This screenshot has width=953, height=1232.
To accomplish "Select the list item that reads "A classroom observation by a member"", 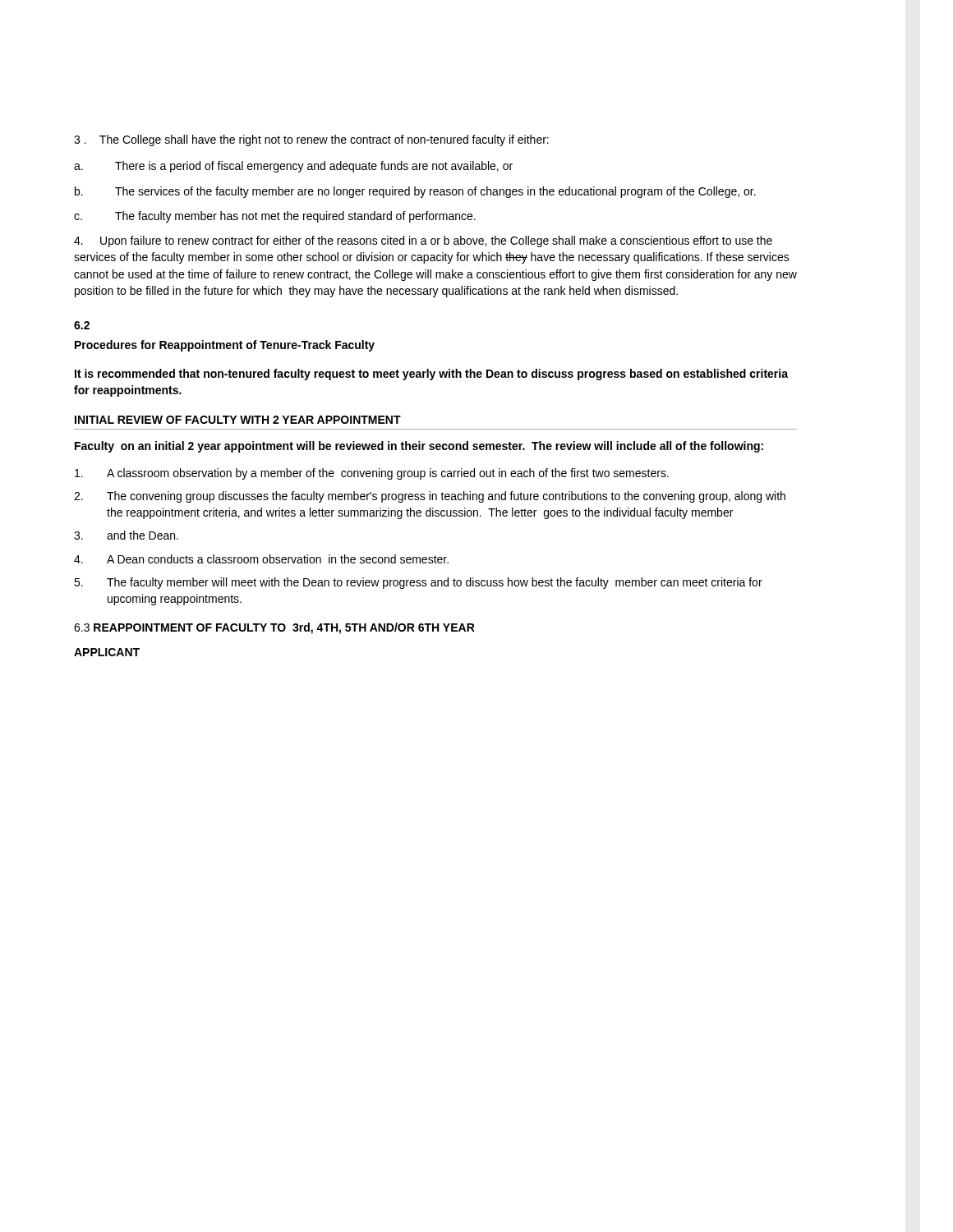I will [x=435, y=473].
